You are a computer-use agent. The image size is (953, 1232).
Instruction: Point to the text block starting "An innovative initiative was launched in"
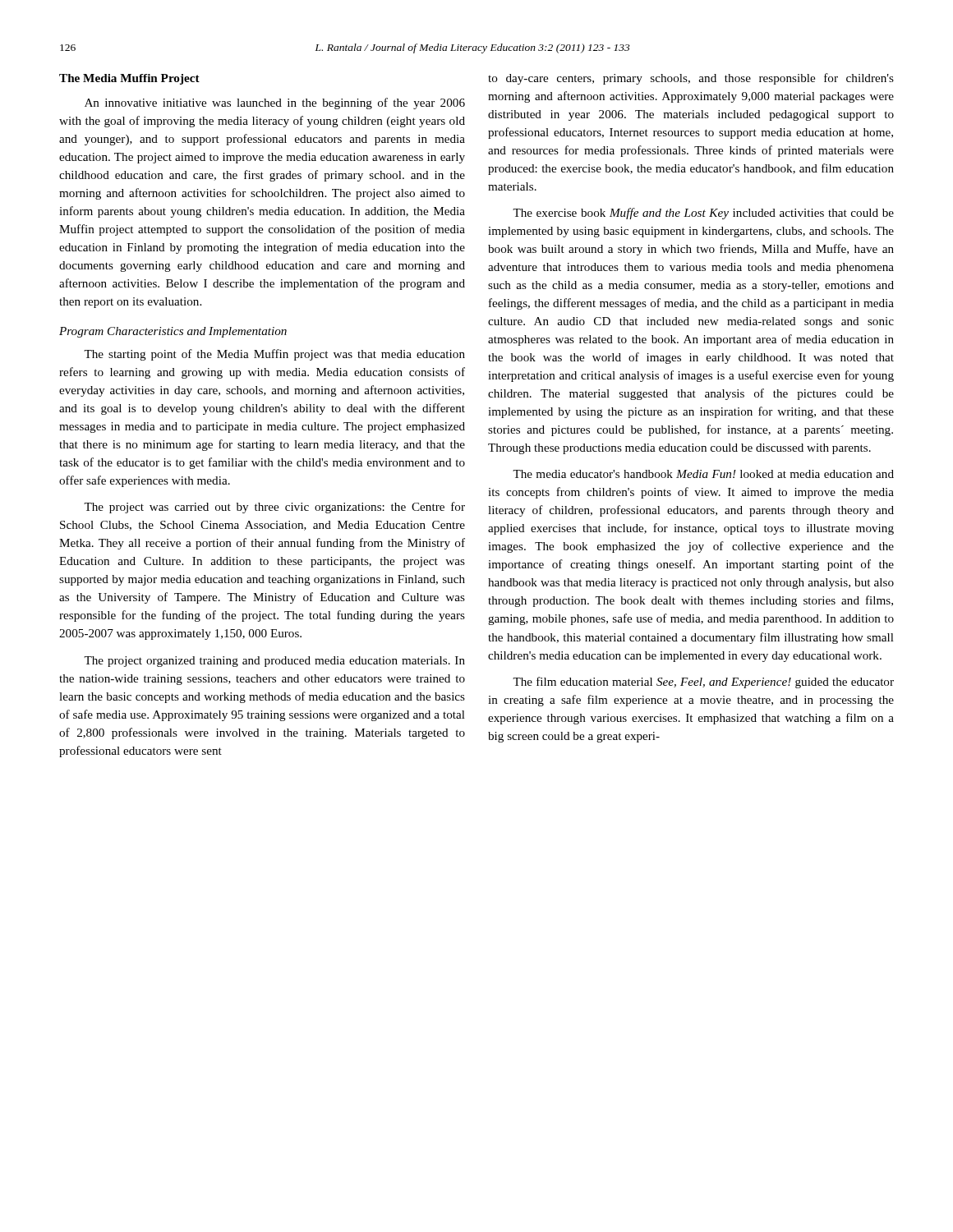pos(262,202)
